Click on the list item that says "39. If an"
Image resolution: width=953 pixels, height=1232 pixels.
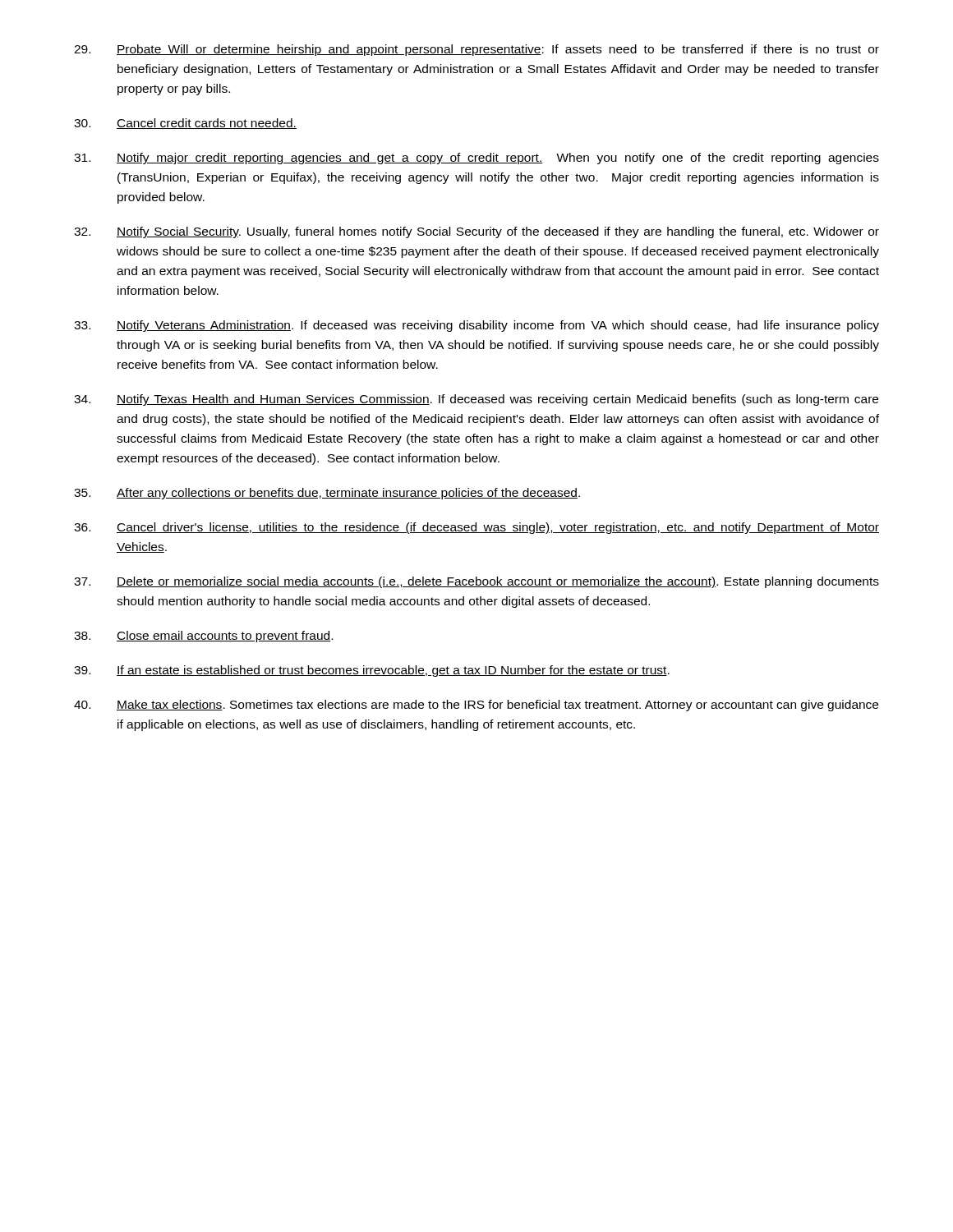(x=476, y=671)
